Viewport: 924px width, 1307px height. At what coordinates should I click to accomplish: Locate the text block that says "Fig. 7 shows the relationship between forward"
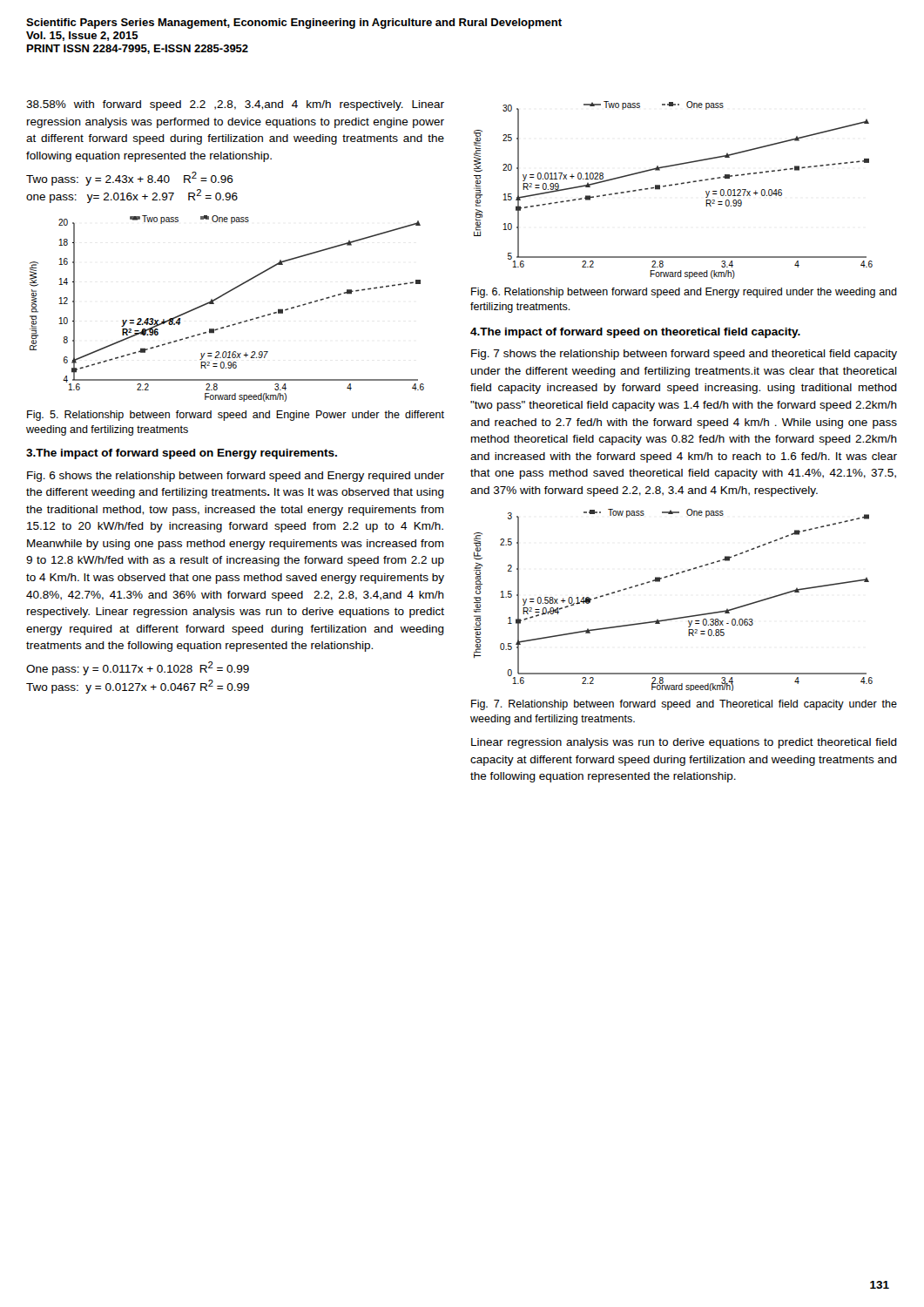[x=684, y=422]
